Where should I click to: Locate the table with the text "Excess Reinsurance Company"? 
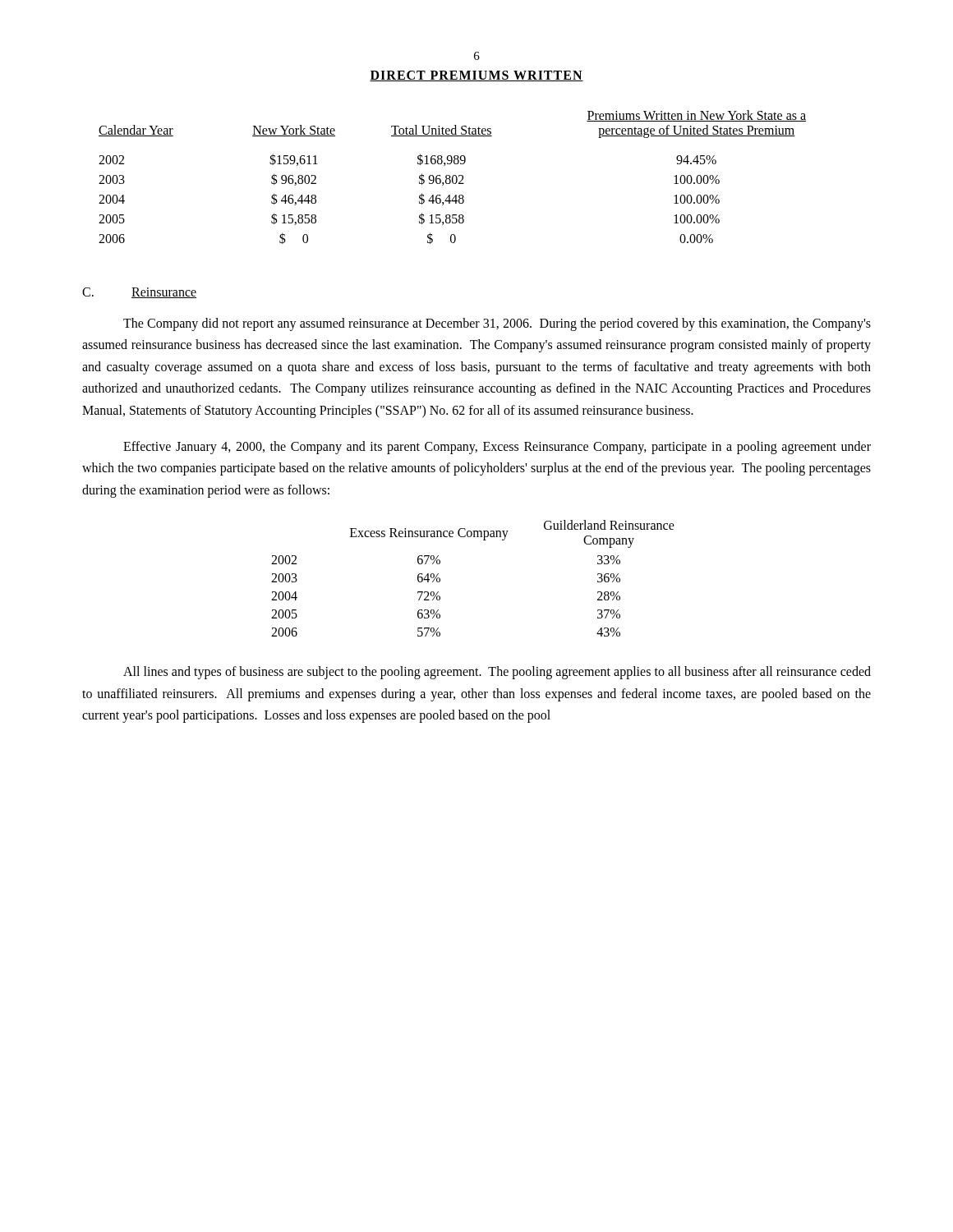(x=476, y=580)
